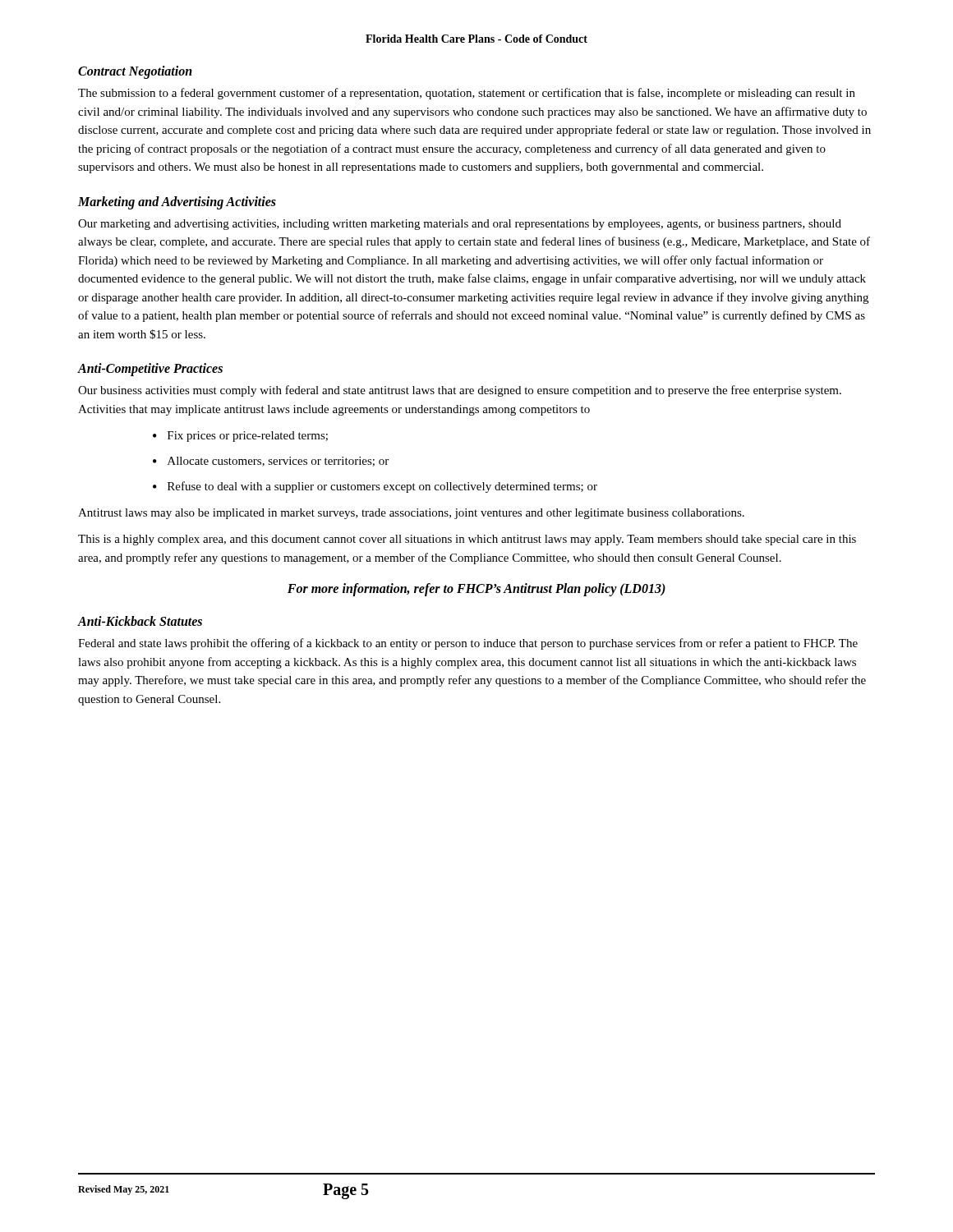The height and width of the screenshot is (1232, 953).
Task: Find the list item containing "• Fix prices or price-related terms;"
Action: (x=240, y=437)
